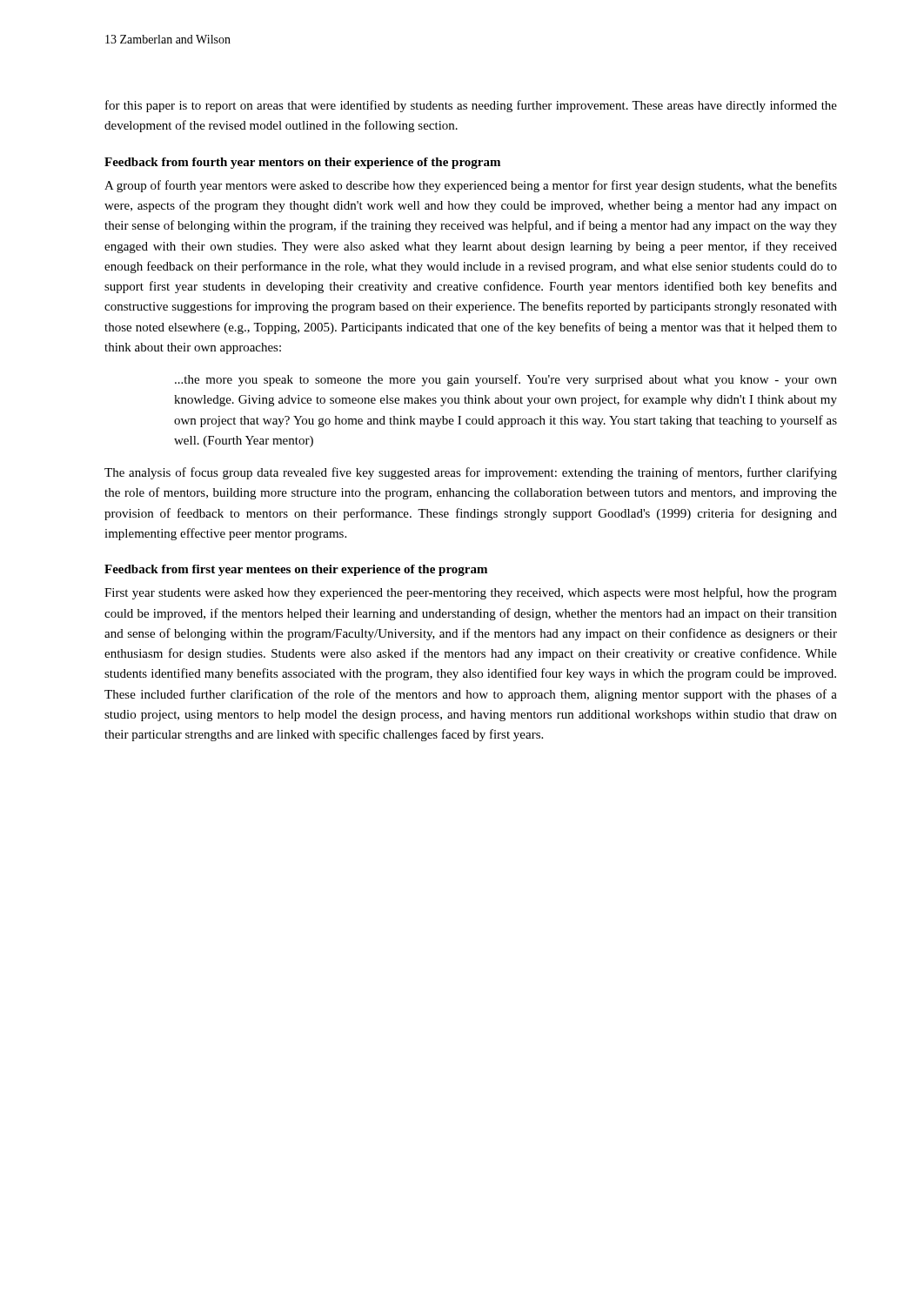Image resolution: width=924 pixels, height=1305 pixels.
Task: Where is the passage that starts "A group of fourth"?
Action: [x=471, y=266]
